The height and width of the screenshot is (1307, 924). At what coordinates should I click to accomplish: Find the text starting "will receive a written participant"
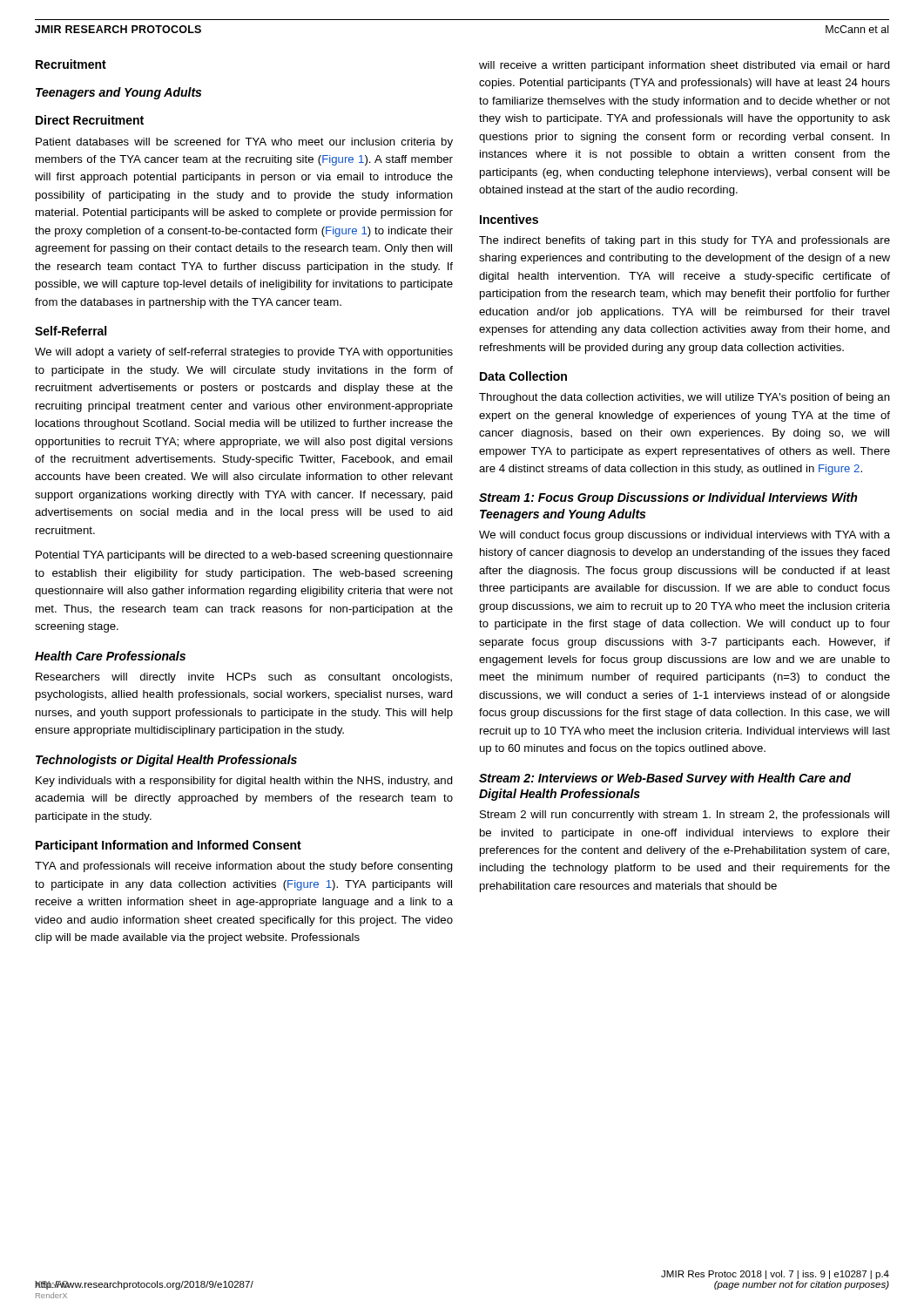[x=684, y=127]
